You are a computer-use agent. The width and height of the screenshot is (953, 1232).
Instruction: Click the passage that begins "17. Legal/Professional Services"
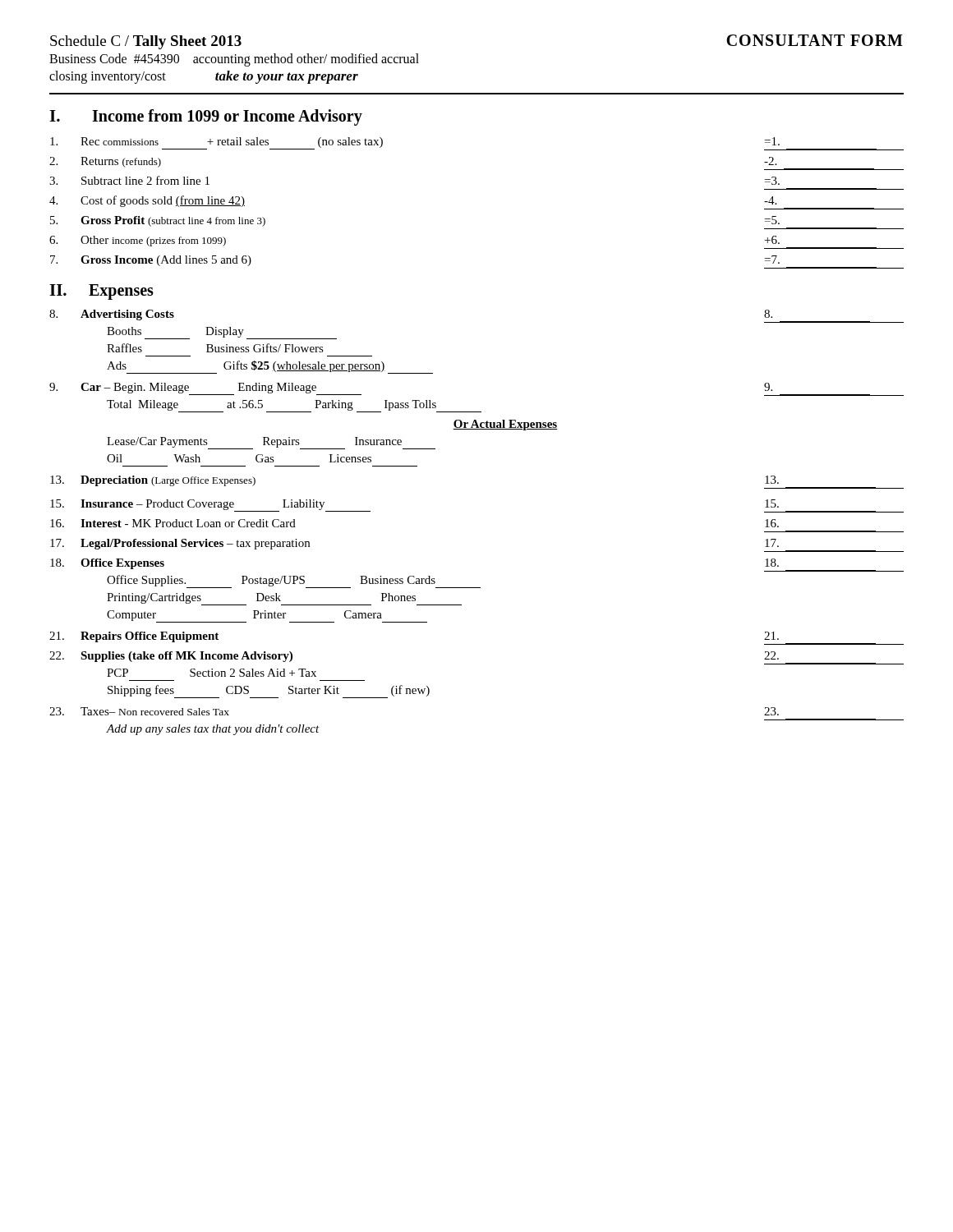tap(200, 545)
